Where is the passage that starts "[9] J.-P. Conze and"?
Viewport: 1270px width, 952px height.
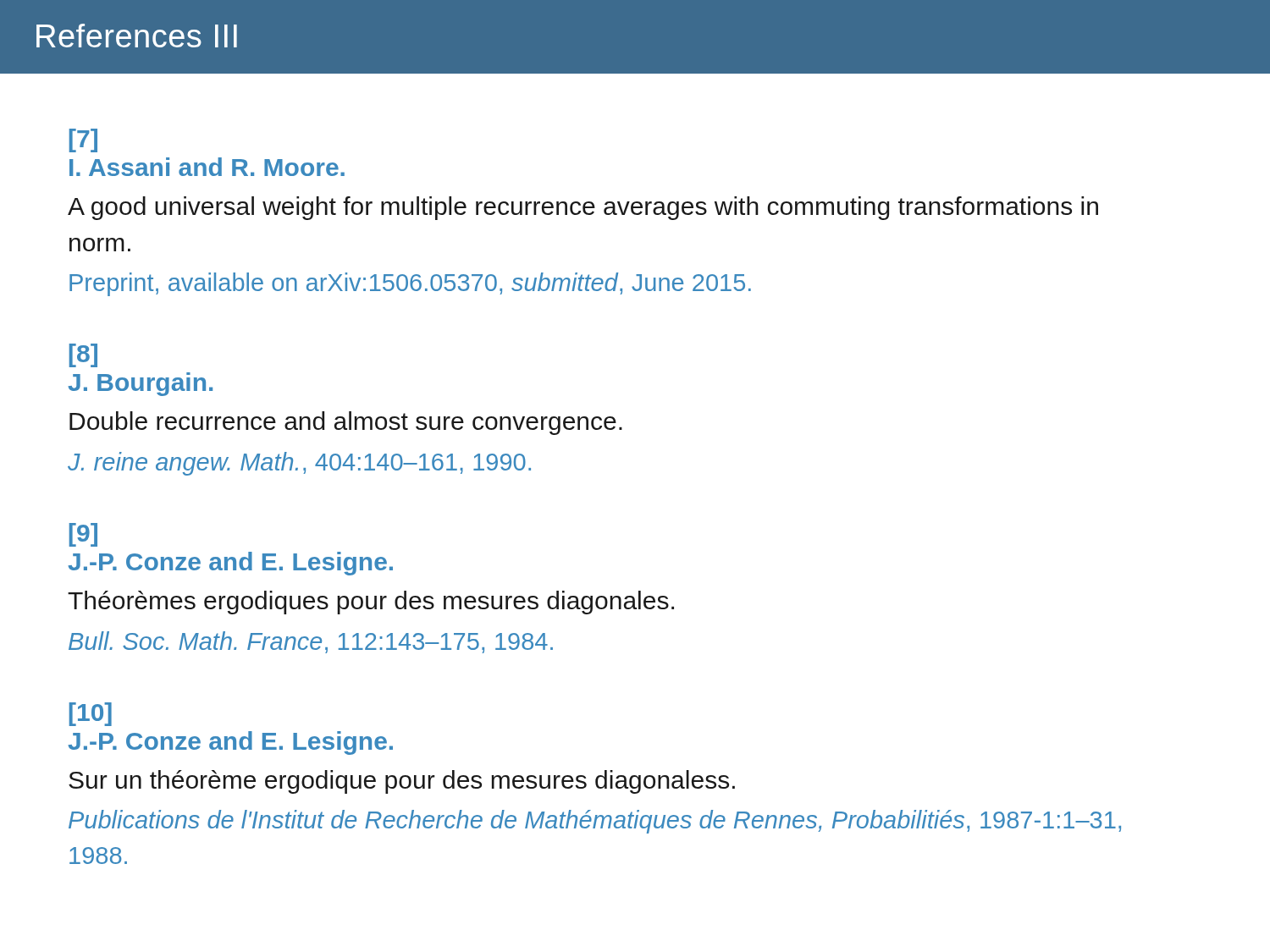(614, 589)
